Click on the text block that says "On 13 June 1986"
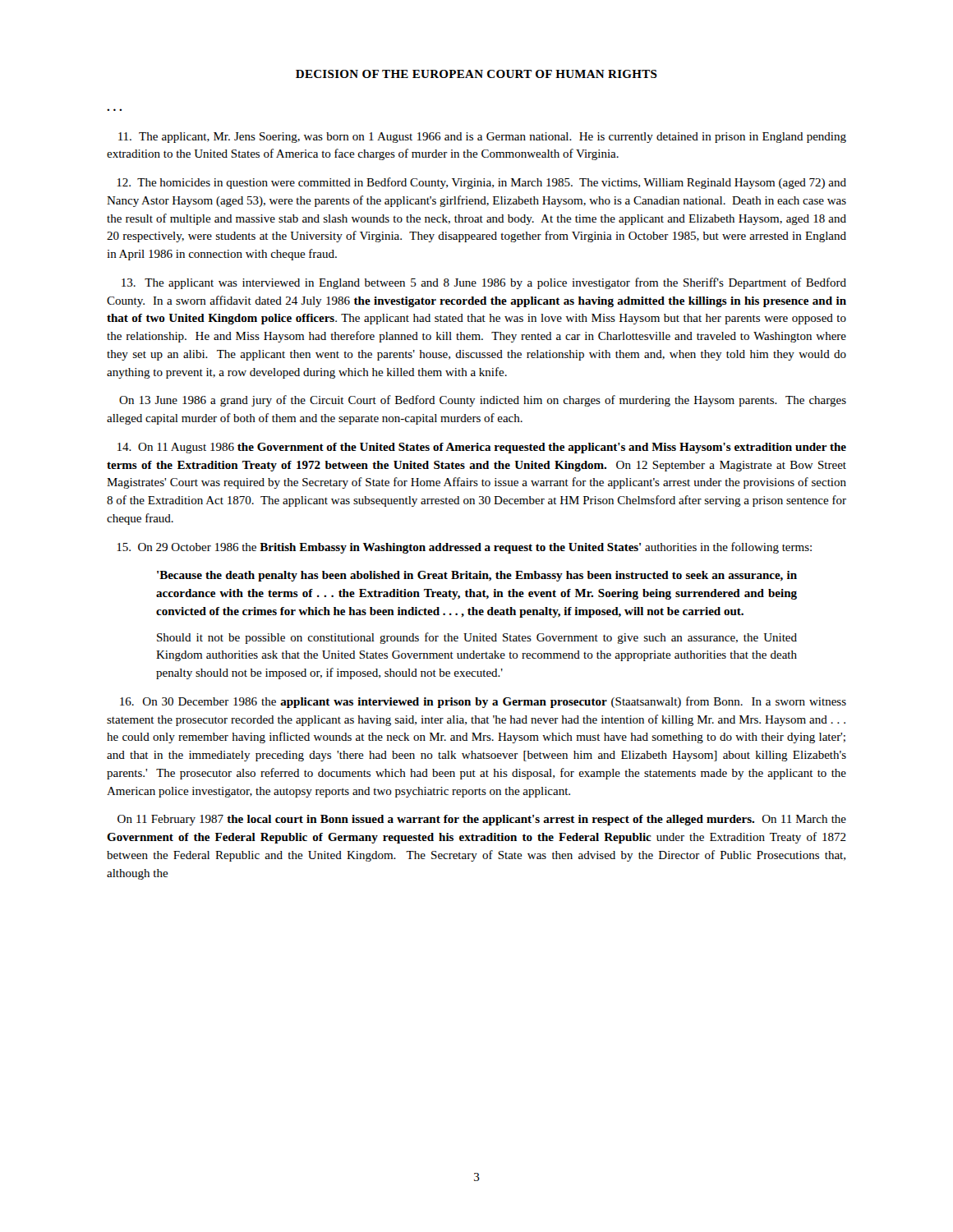The width and height of the screenshot is (953, 1232). point(476,409)
